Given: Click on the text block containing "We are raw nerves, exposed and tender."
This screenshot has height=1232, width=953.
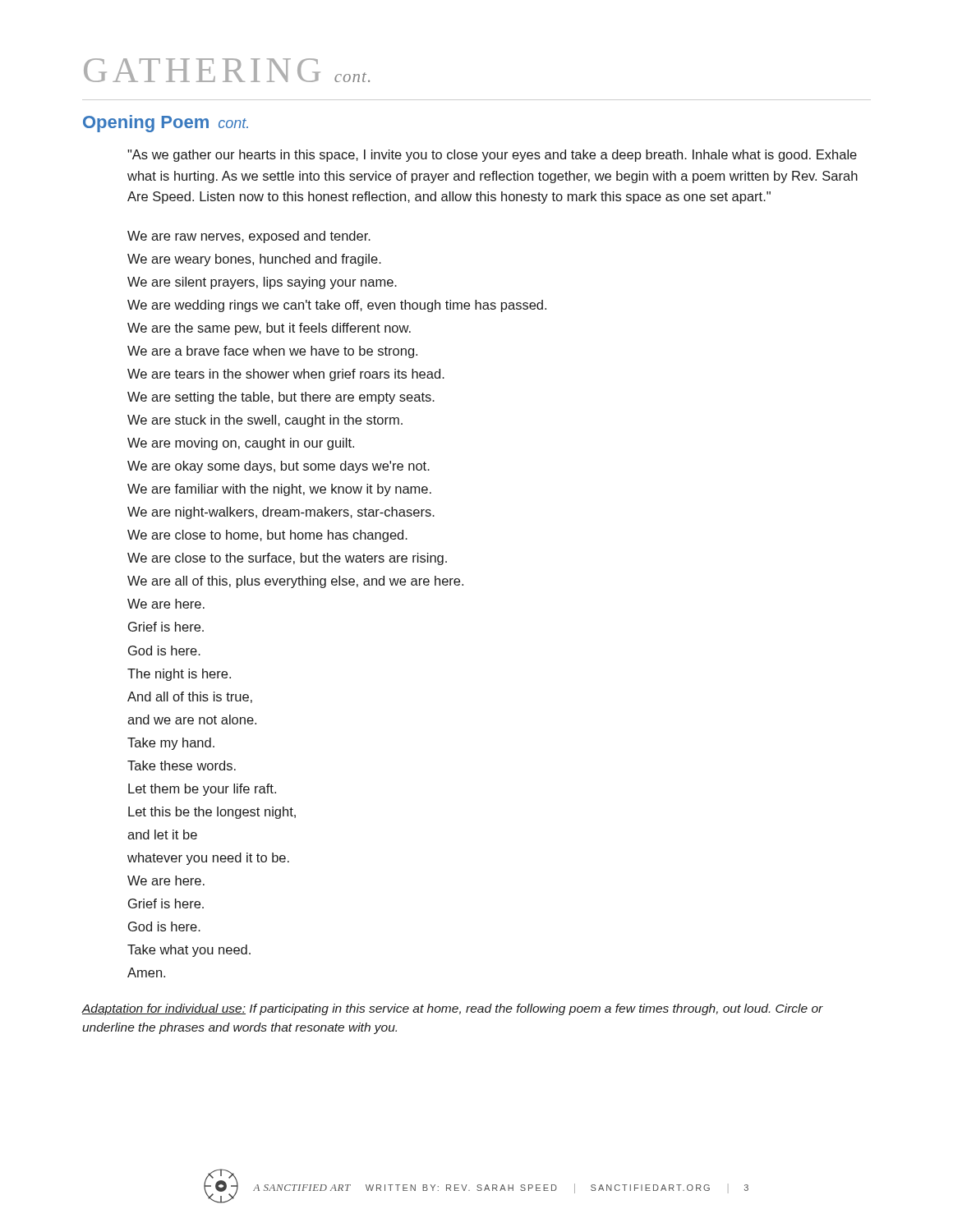Looking at the screenshot, I should [x=249, y=237].
